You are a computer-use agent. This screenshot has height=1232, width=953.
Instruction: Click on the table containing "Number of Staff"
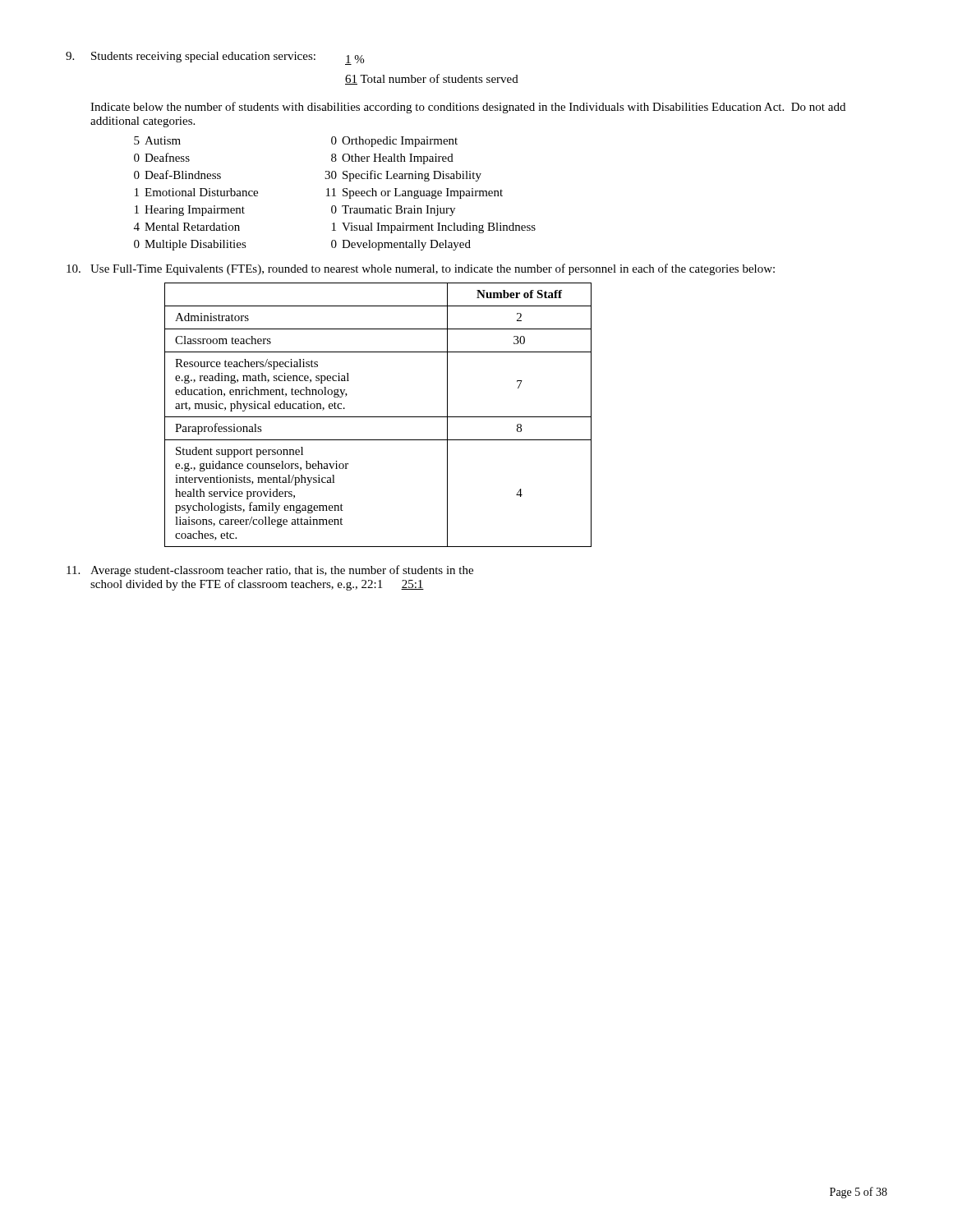click(526, 415)
